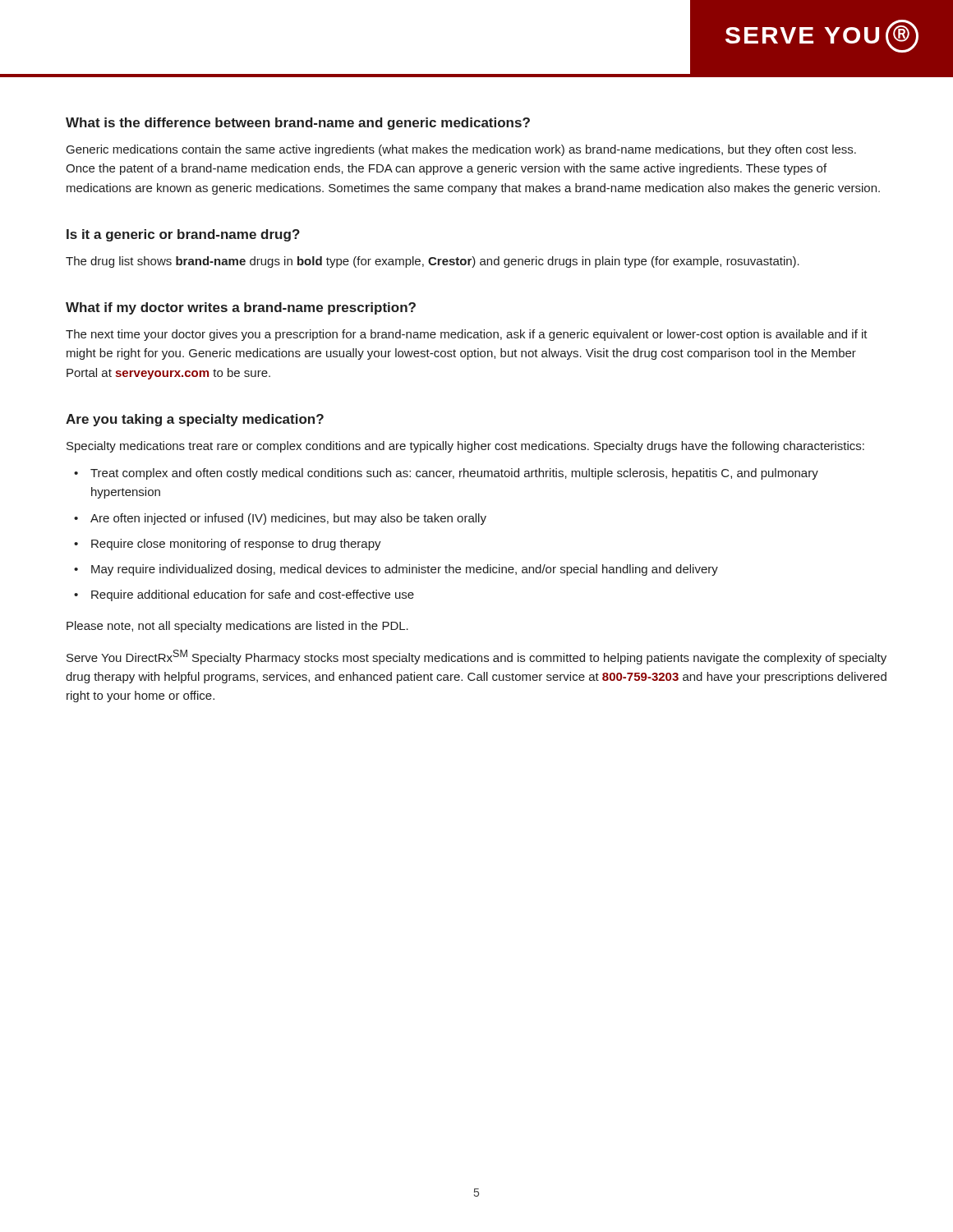The image size is (953, 1232).
Task: Locate the region starting "Specialty medications treat rare"
Action: pos(465,445)
